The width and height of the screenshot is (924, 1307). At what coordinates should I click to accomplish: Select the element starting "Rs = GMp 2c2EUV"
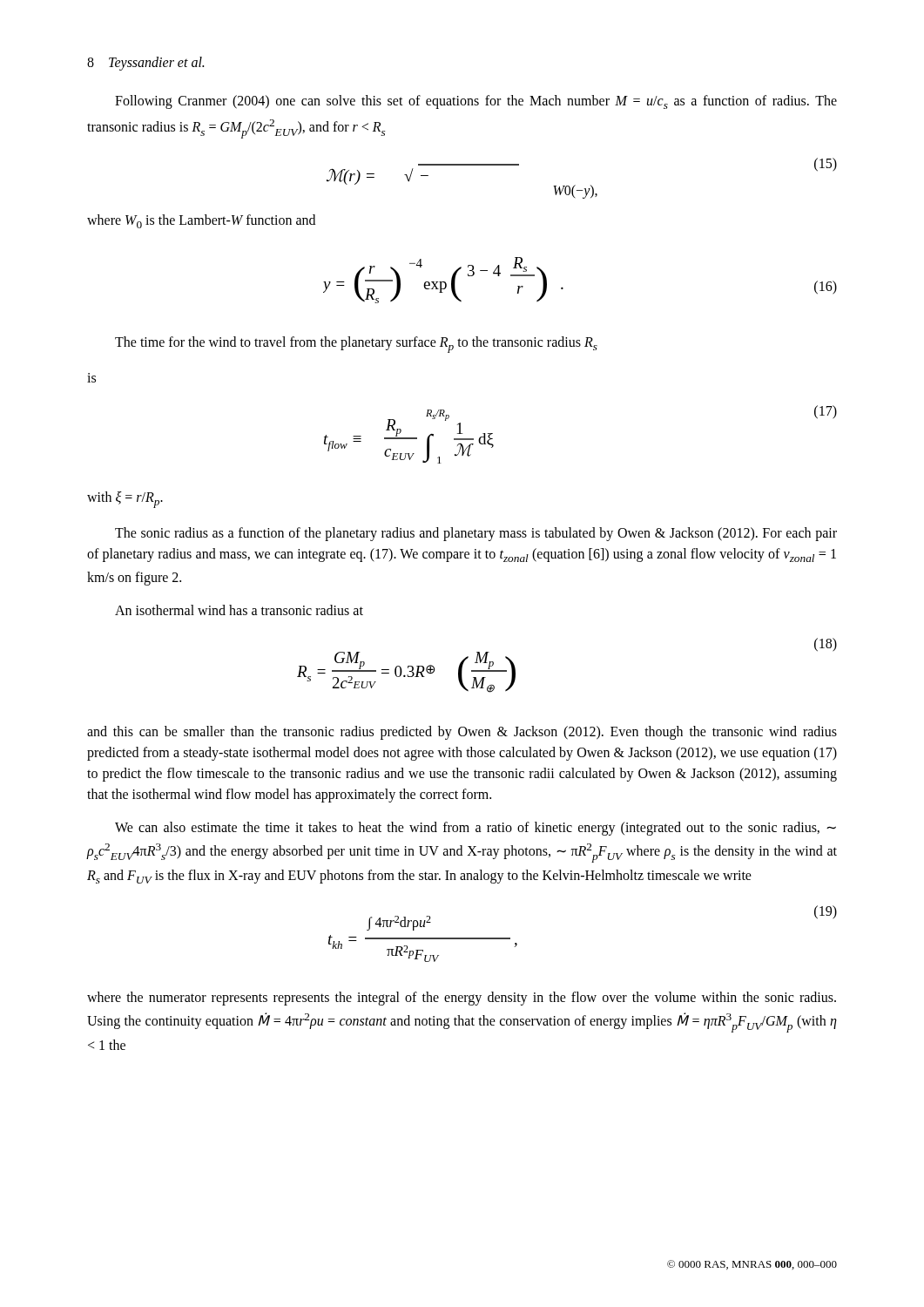pyautogui.click(x=354, y=663)
